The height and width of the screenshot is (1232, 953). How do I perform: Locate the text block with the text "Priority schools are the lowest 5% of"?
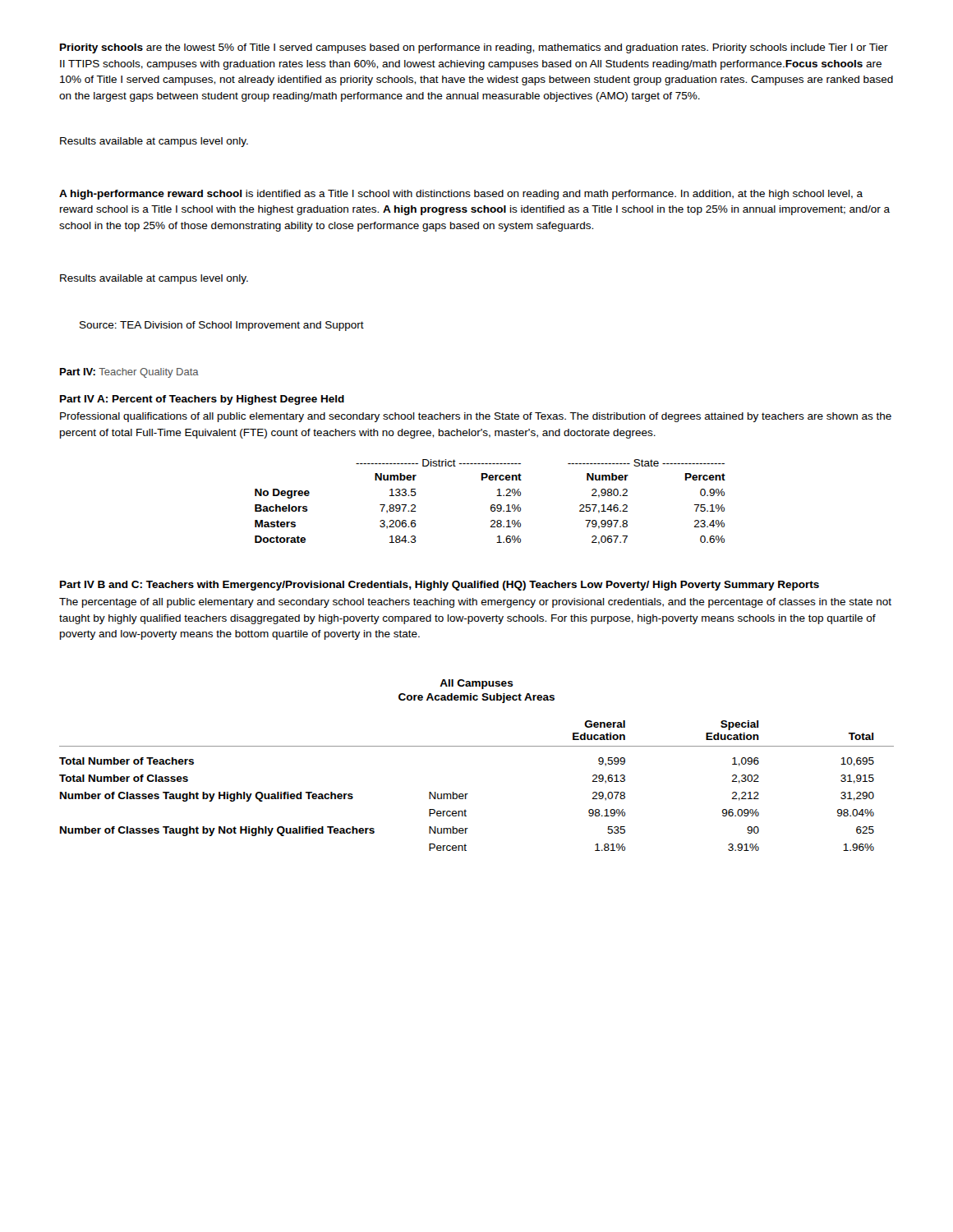click(476, 71)
